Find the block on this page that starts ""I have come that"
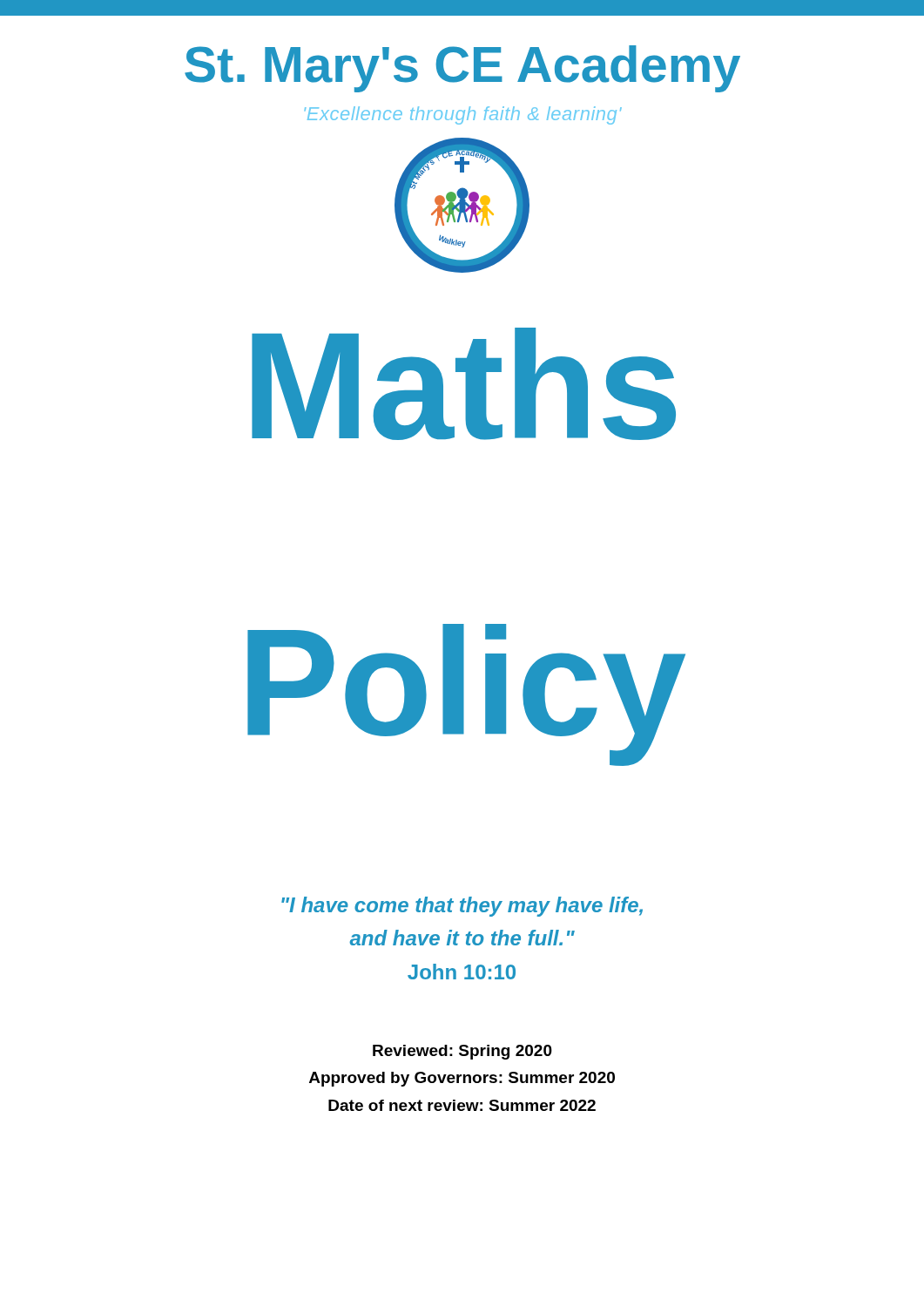924x1307 pixels. pos(462,939)
